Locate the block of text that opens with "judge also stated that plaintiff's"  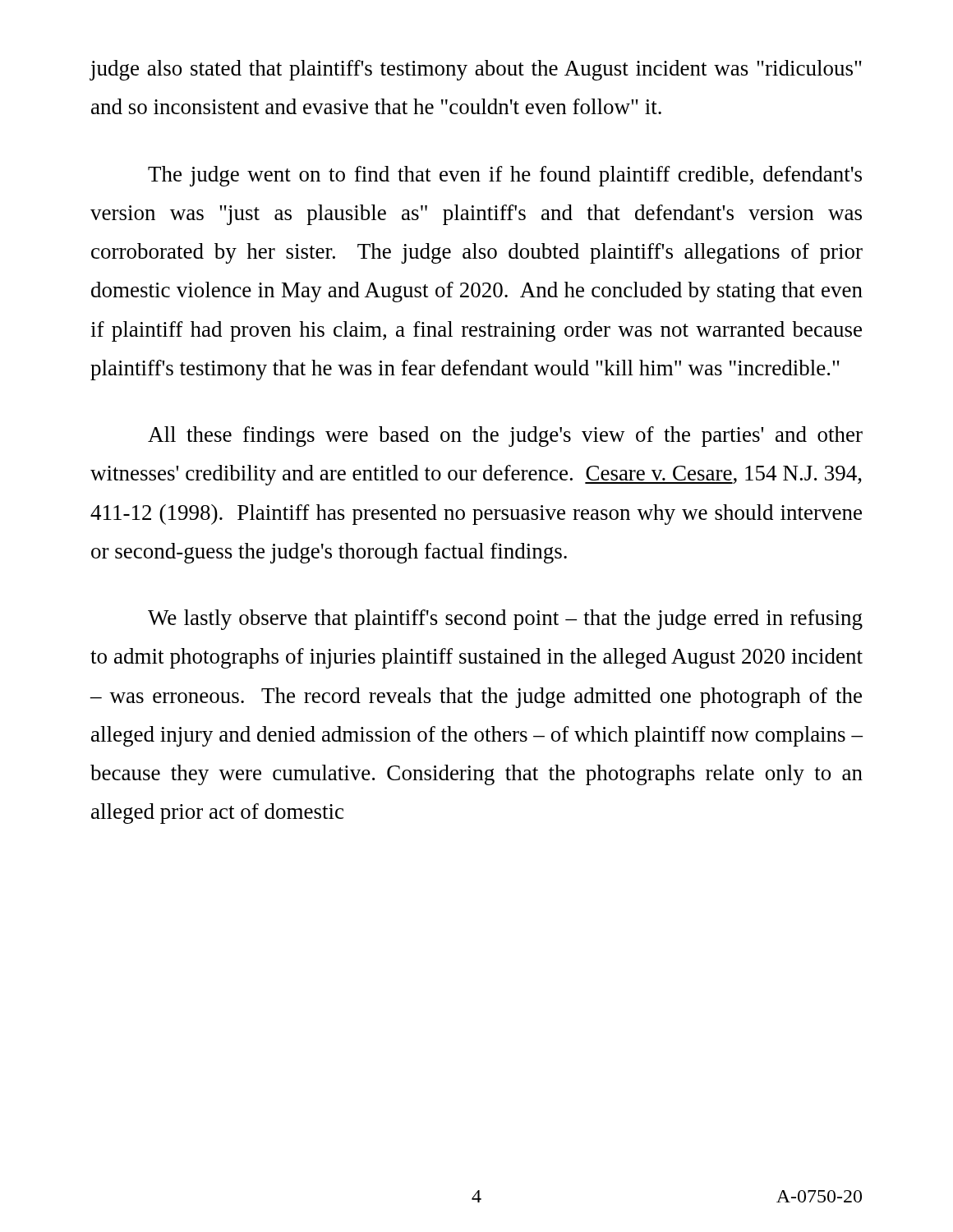(476, 88)
